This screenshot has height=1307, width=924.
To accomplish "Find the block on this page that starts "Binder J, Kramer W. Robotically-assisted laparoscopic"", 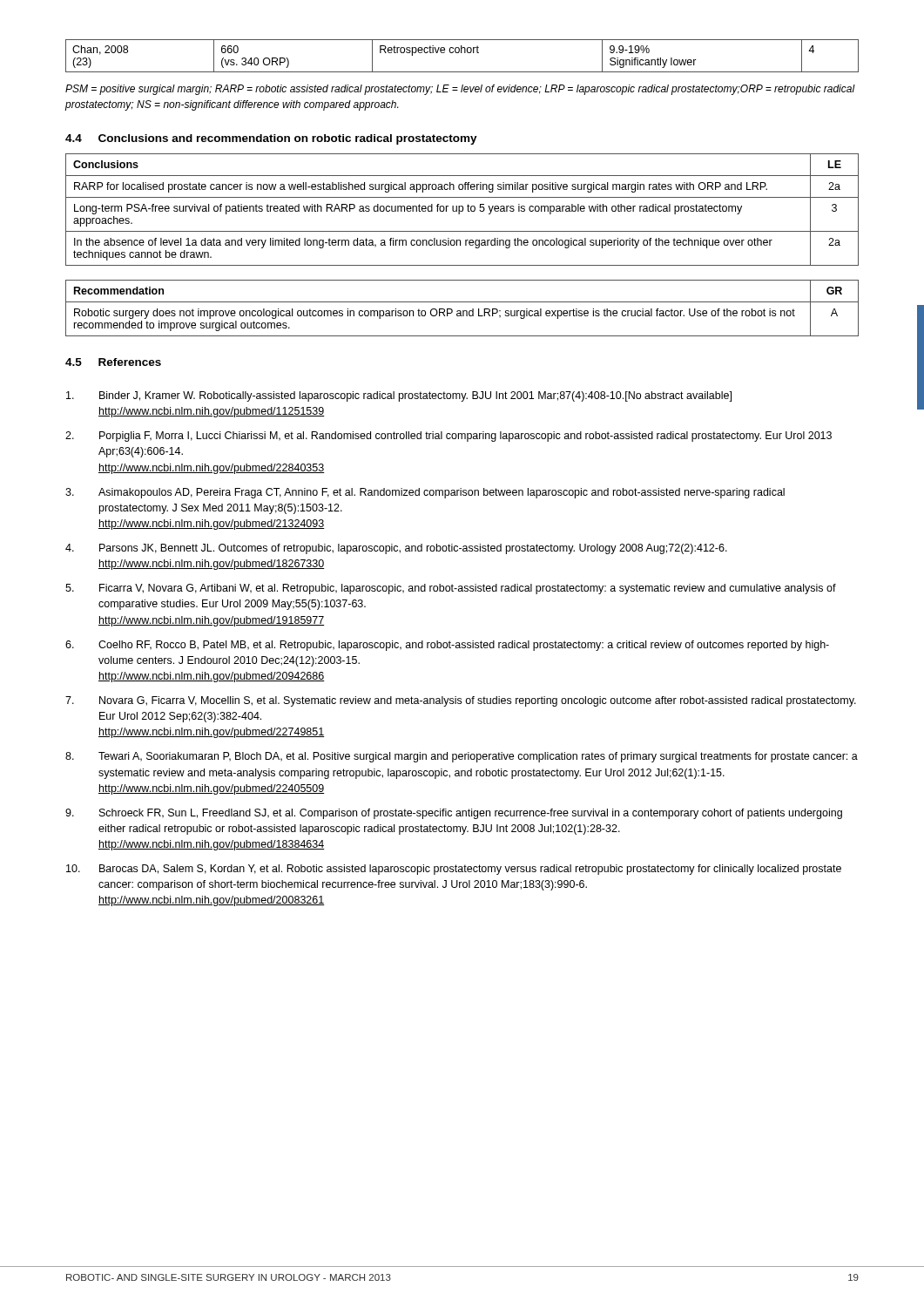I will tap(462, 404).
